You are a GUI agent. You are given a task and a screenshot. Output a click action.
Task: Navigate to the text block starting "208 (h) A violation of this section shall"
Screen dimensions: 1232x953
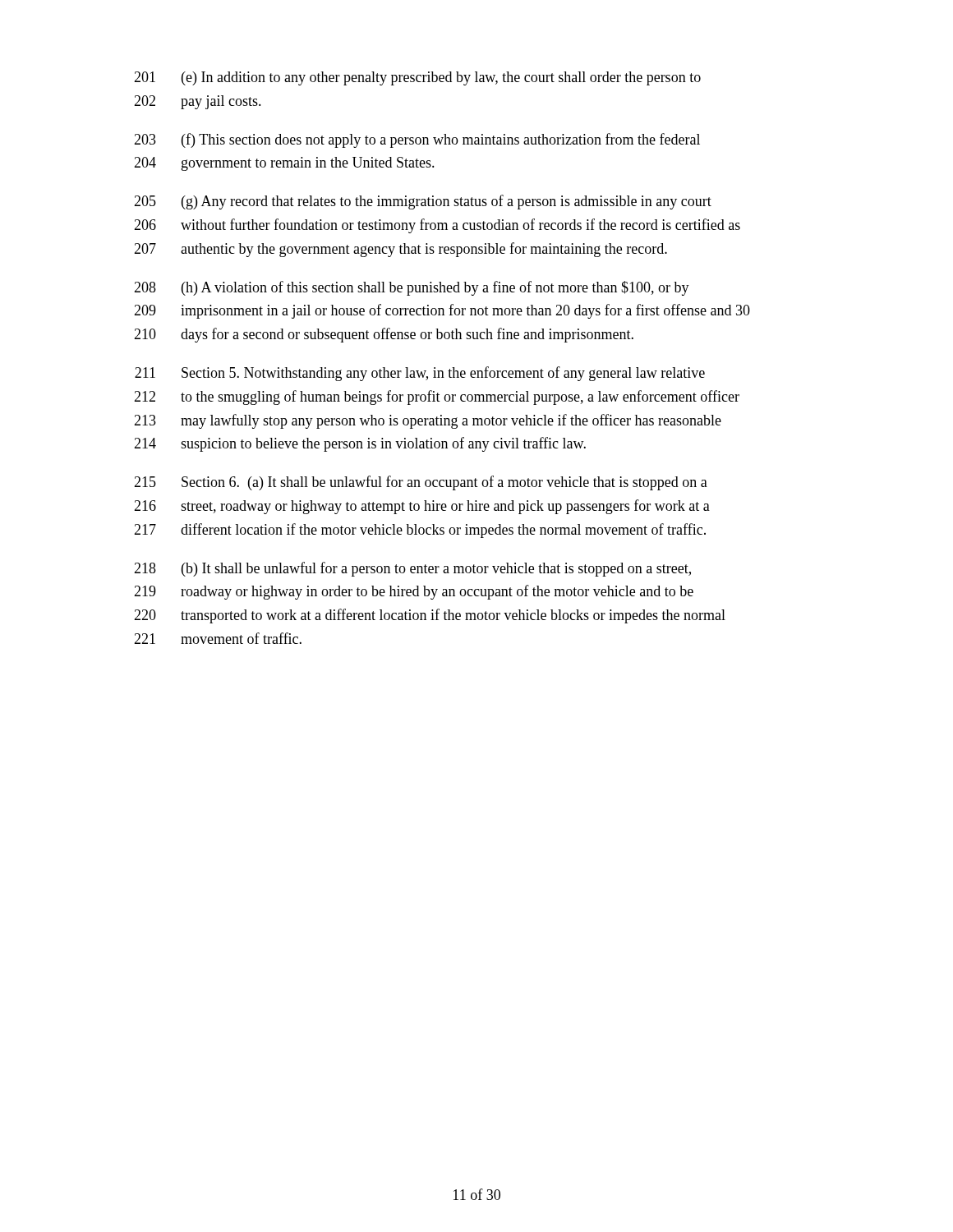tap(476, 311)
